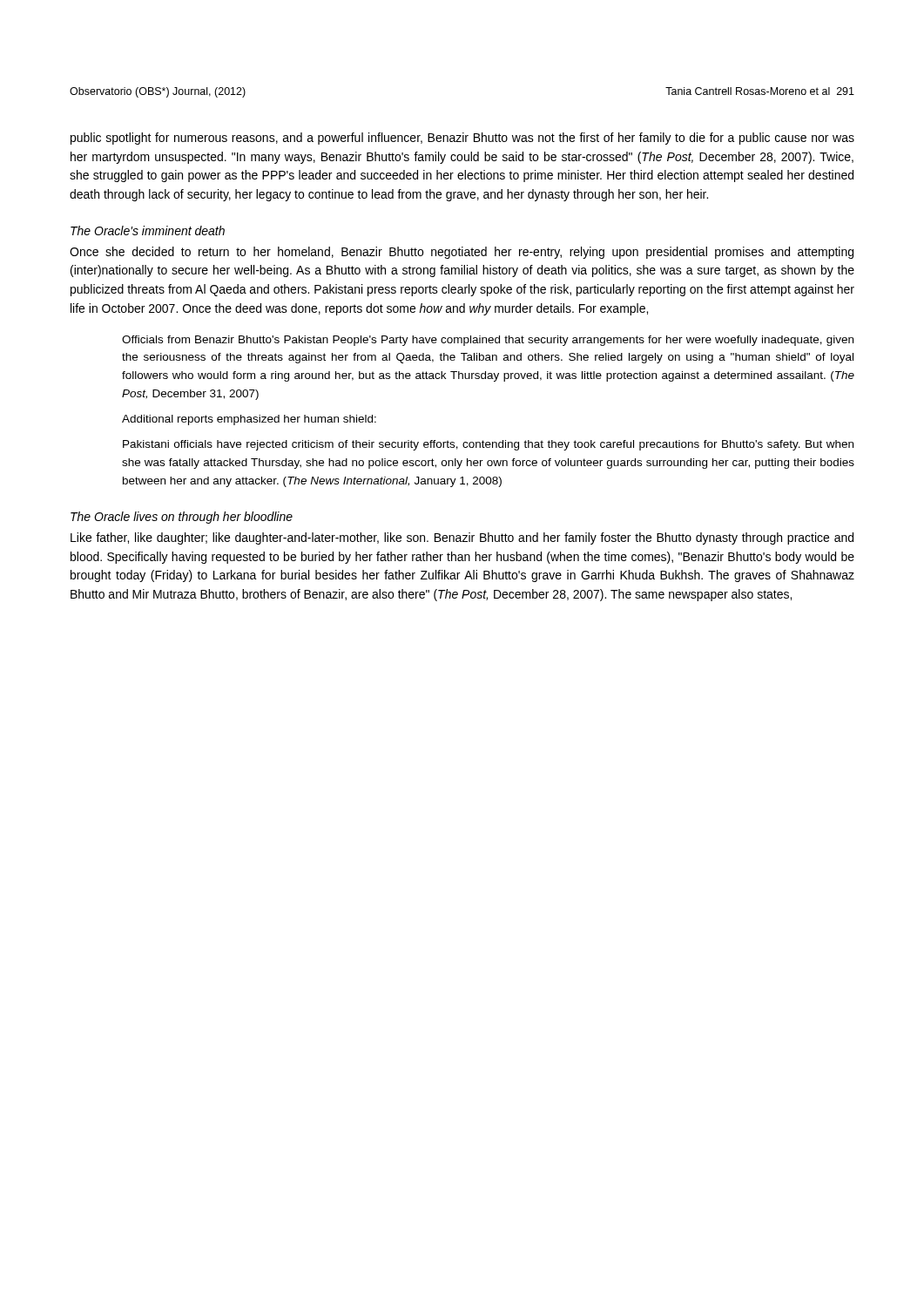The image size is (924, 1307).
Task: Select the text block that reads "Once she decided to return to her"
Action: 462,281
